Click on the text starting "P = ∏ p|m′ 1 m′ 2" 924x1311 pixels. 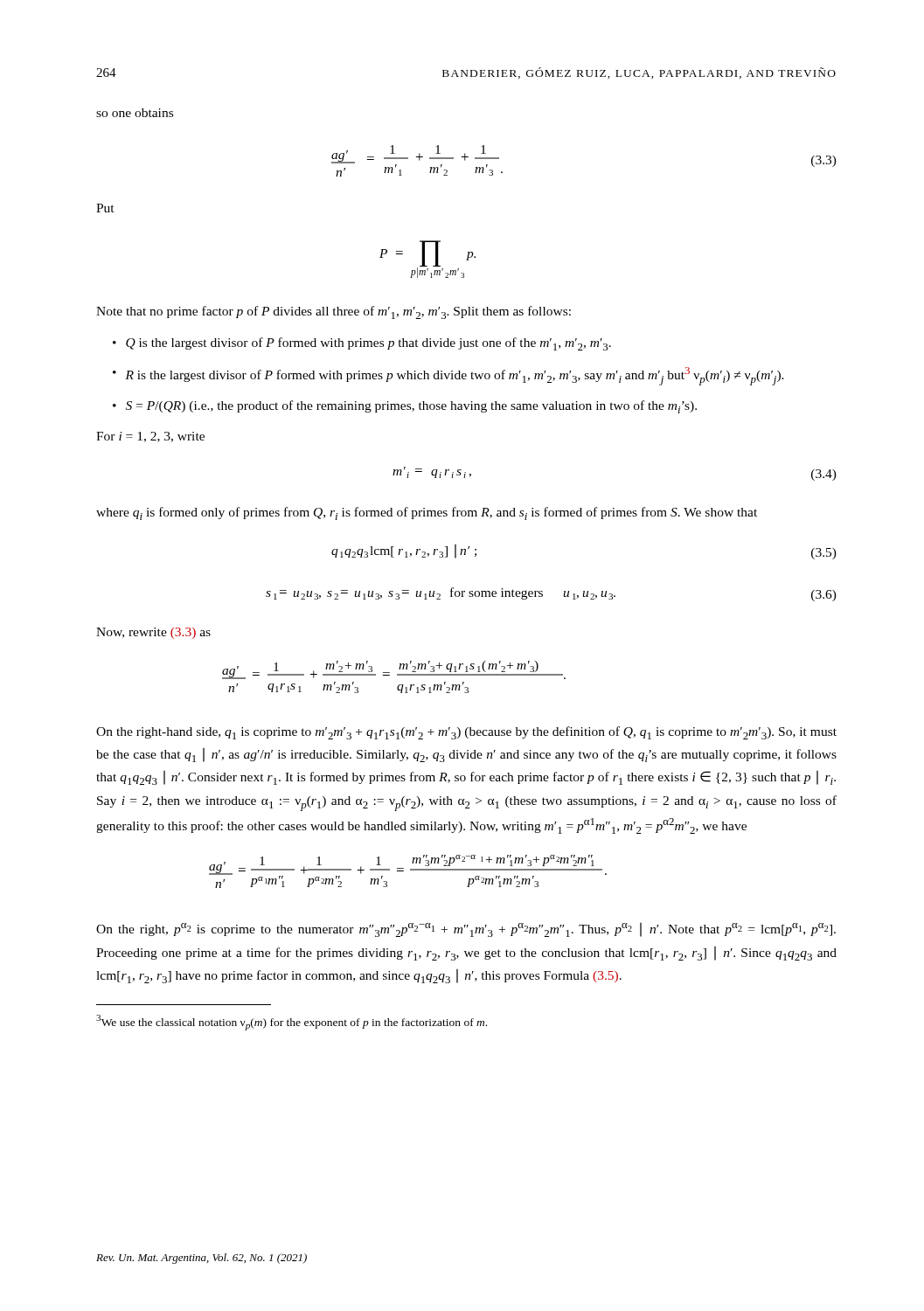[x=466, y=258]
